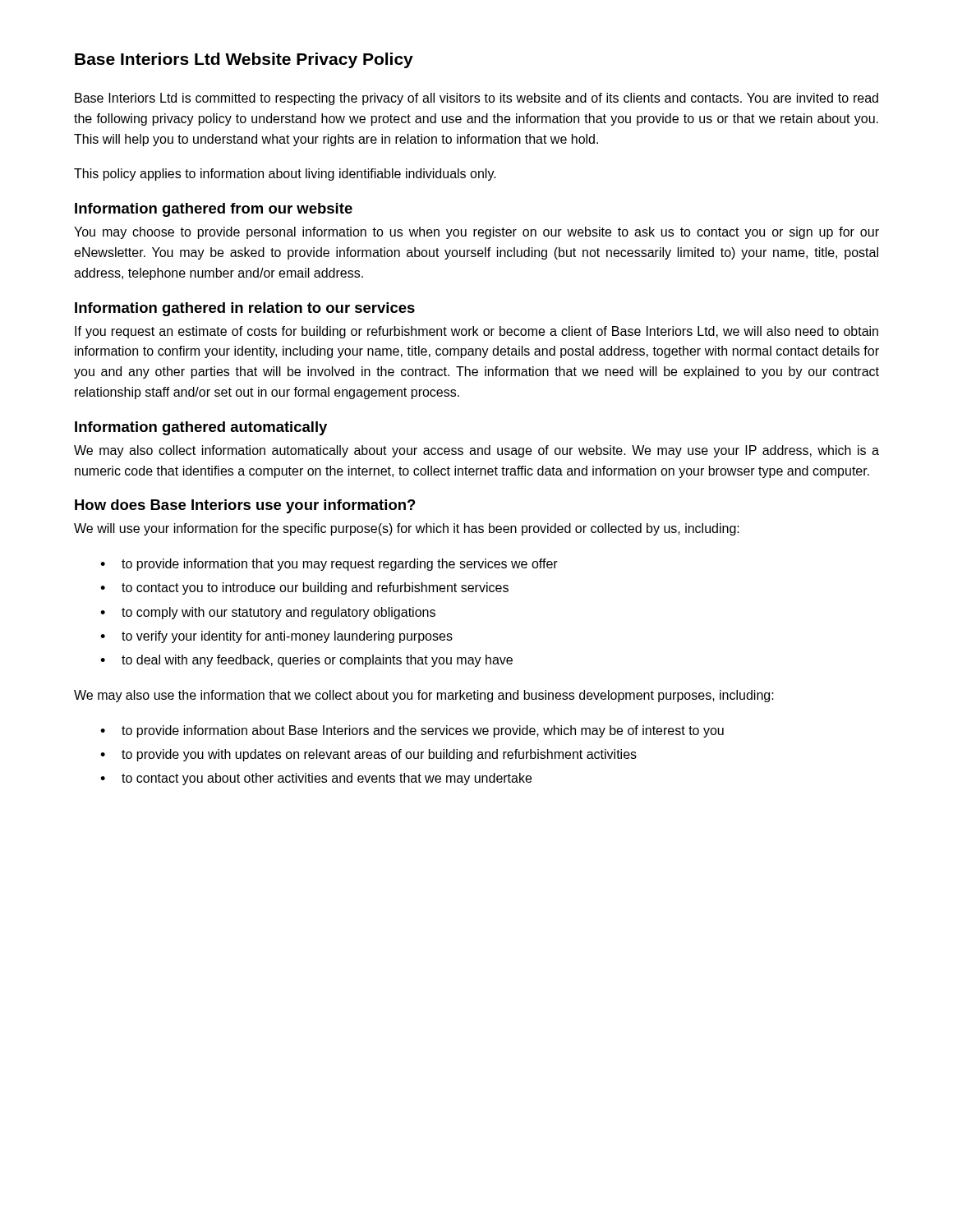The image size is (953, 1232).
Task: Locate the text block starting "•to provide information that you may request regarding"
Action: pos(329,565)
